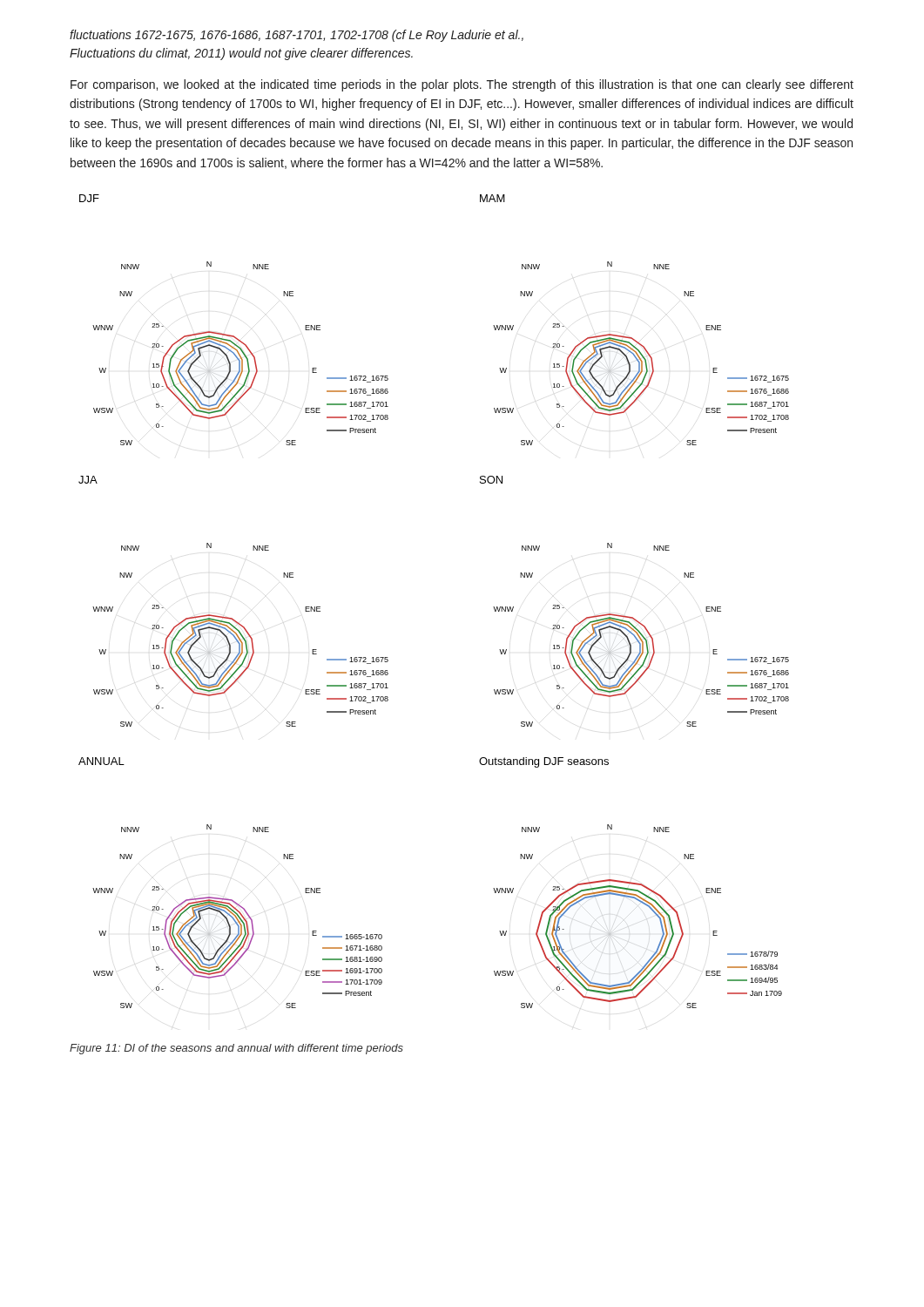The image size is (924, 1307).
Task: Find the block on this page that starts "For comparison, we looked at"
Action: tap(462, 124)
